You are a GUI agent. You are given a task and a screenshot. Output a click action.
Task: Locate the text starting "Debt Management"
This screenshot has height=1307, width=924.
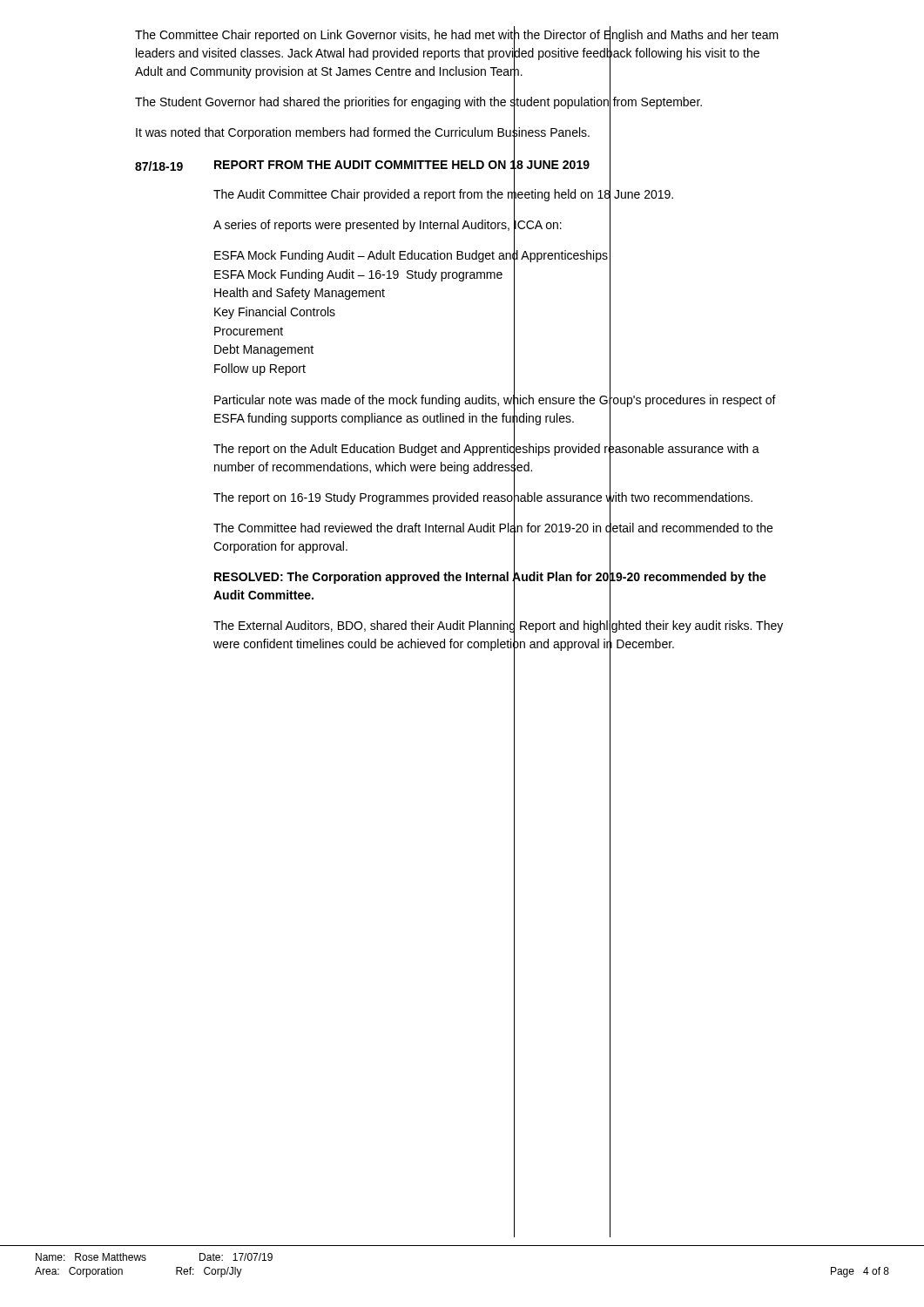pos(264,350)
